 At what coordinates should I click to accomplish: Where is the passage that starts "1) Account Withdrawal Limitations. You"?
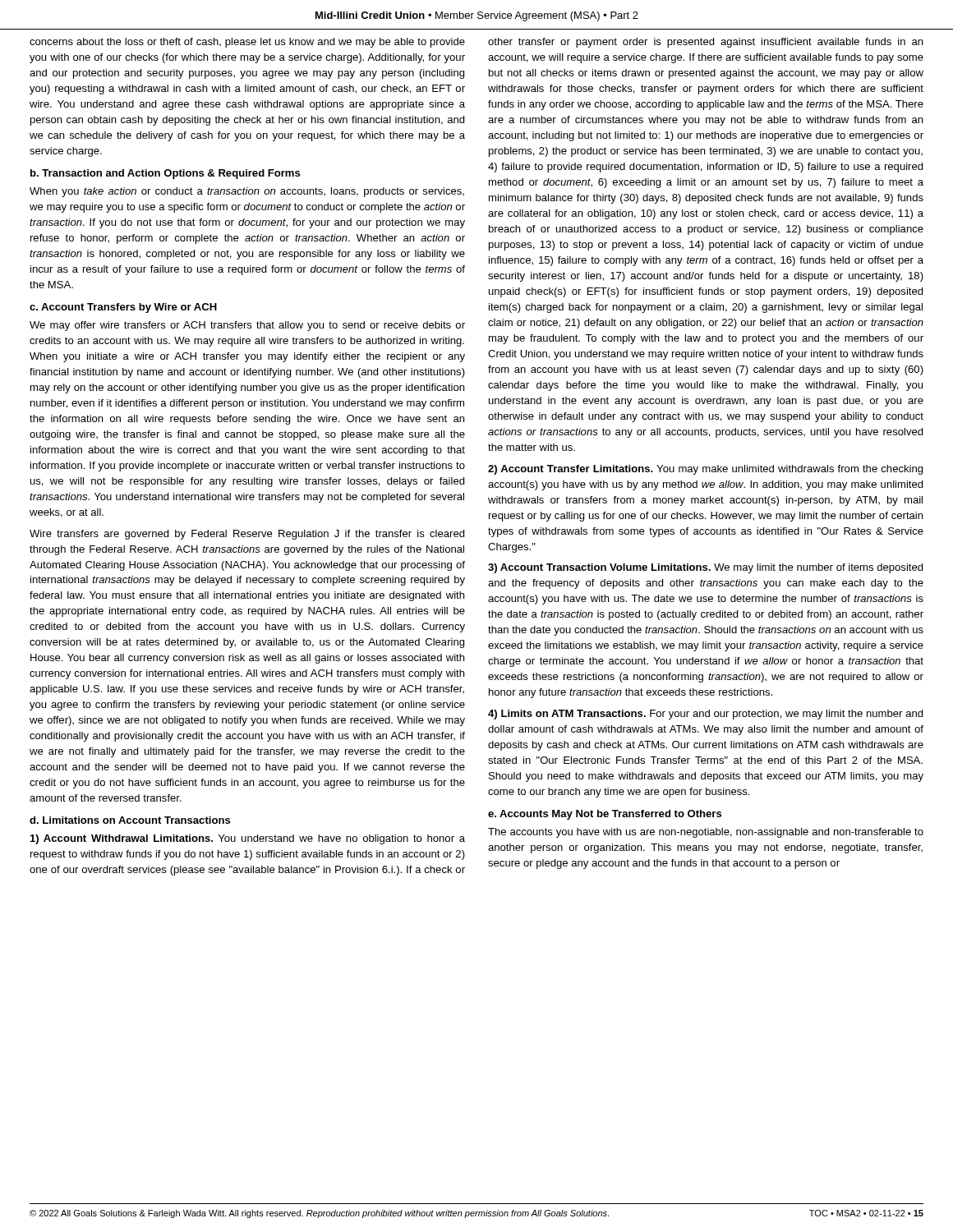248,42
